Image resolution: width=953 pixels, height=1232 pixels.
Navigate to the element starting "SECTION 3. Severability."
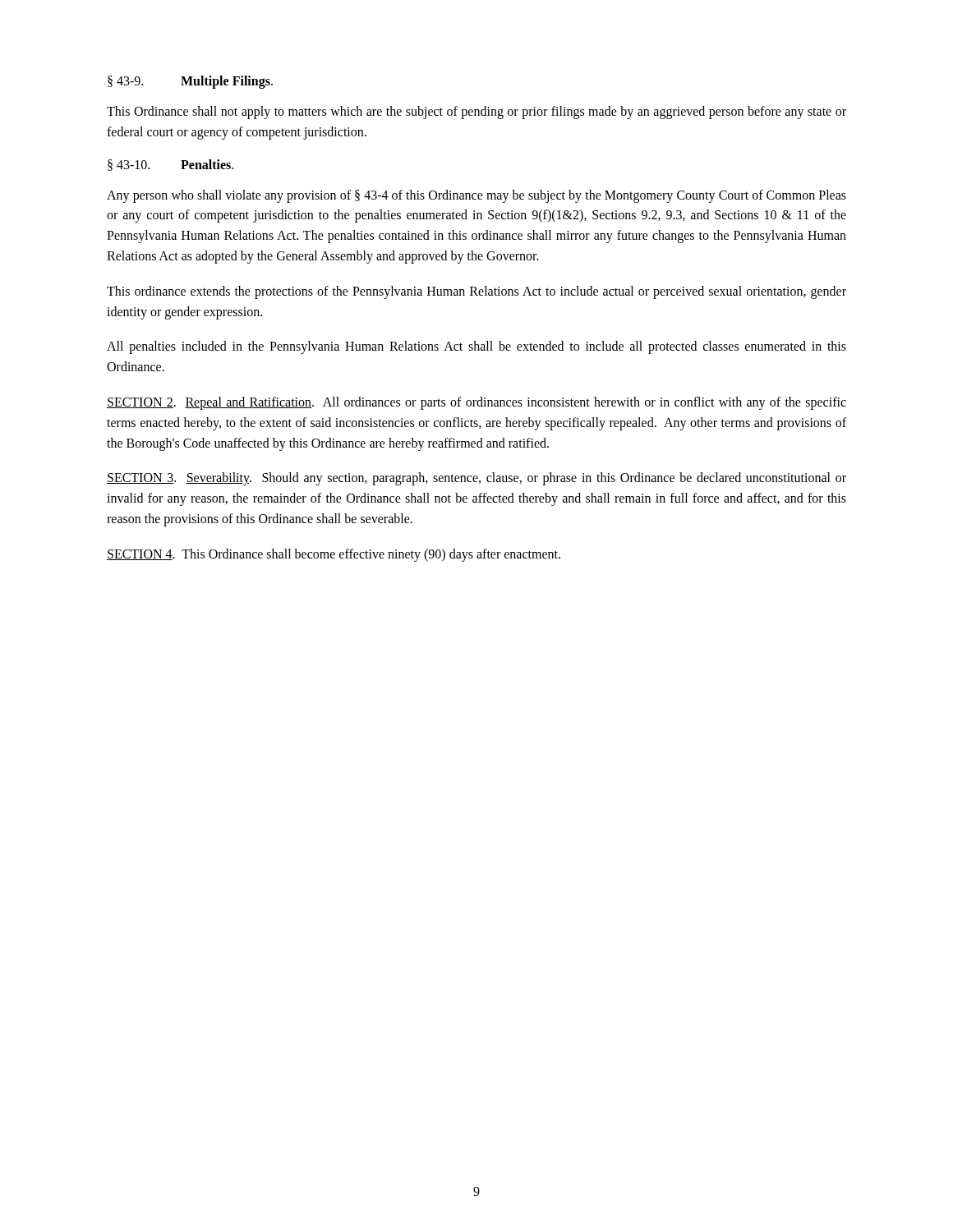(476, 499)
